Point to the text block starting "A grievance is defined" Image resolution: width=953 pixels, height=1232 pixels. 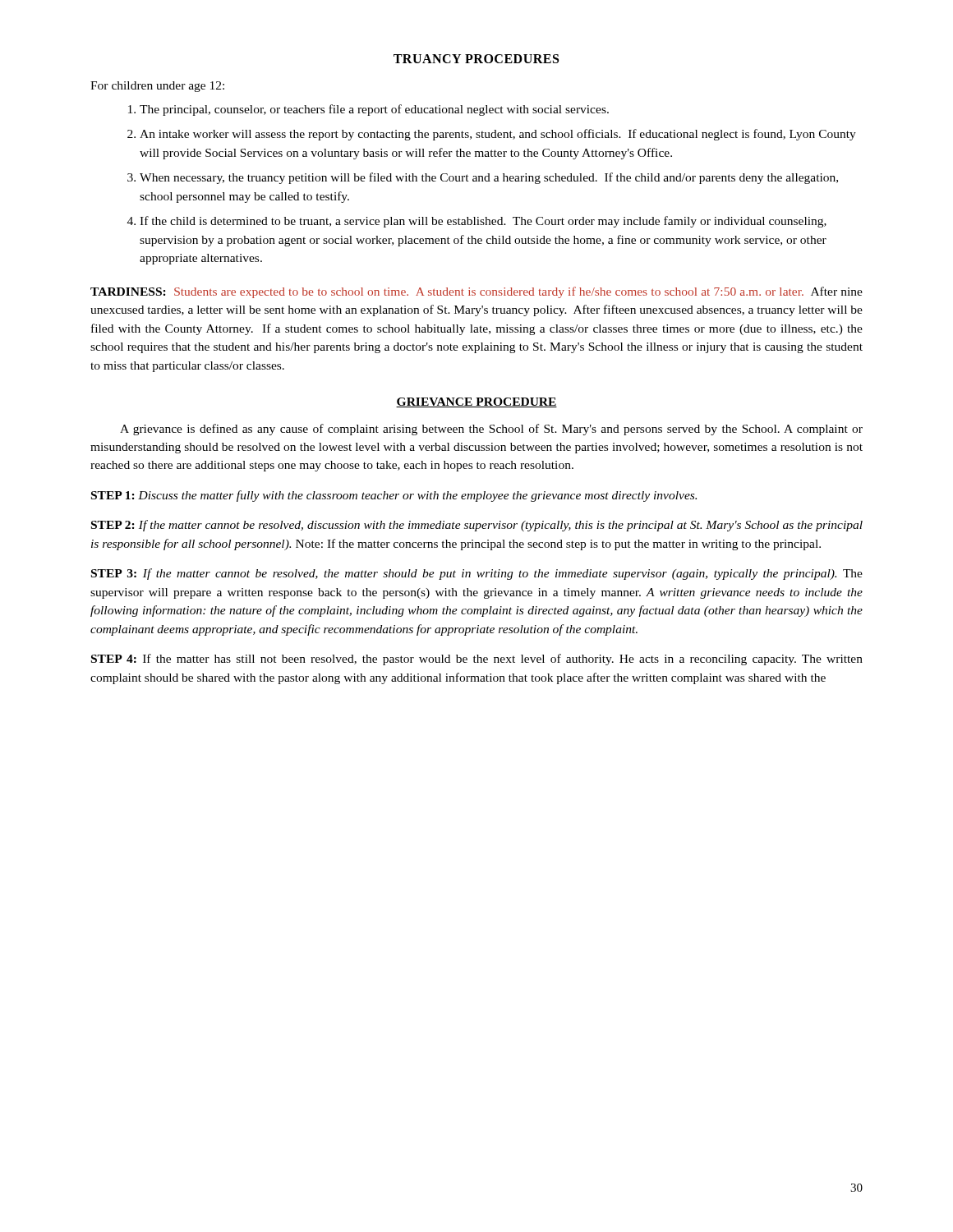coord(476,446)
